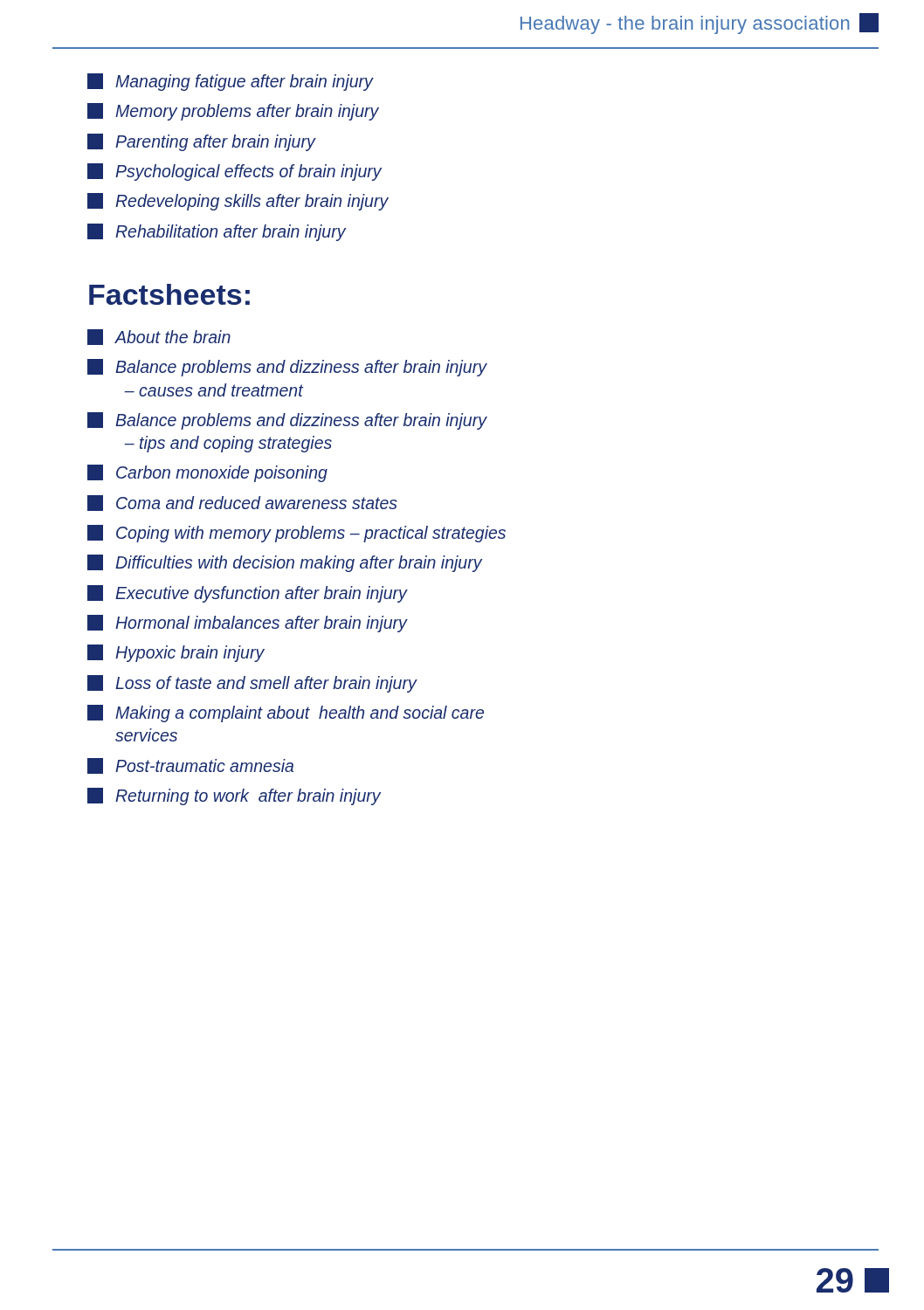Point to the text block starting "Rehabilitation after brain injury"
Screen dimensions: 1310x924
216,231
